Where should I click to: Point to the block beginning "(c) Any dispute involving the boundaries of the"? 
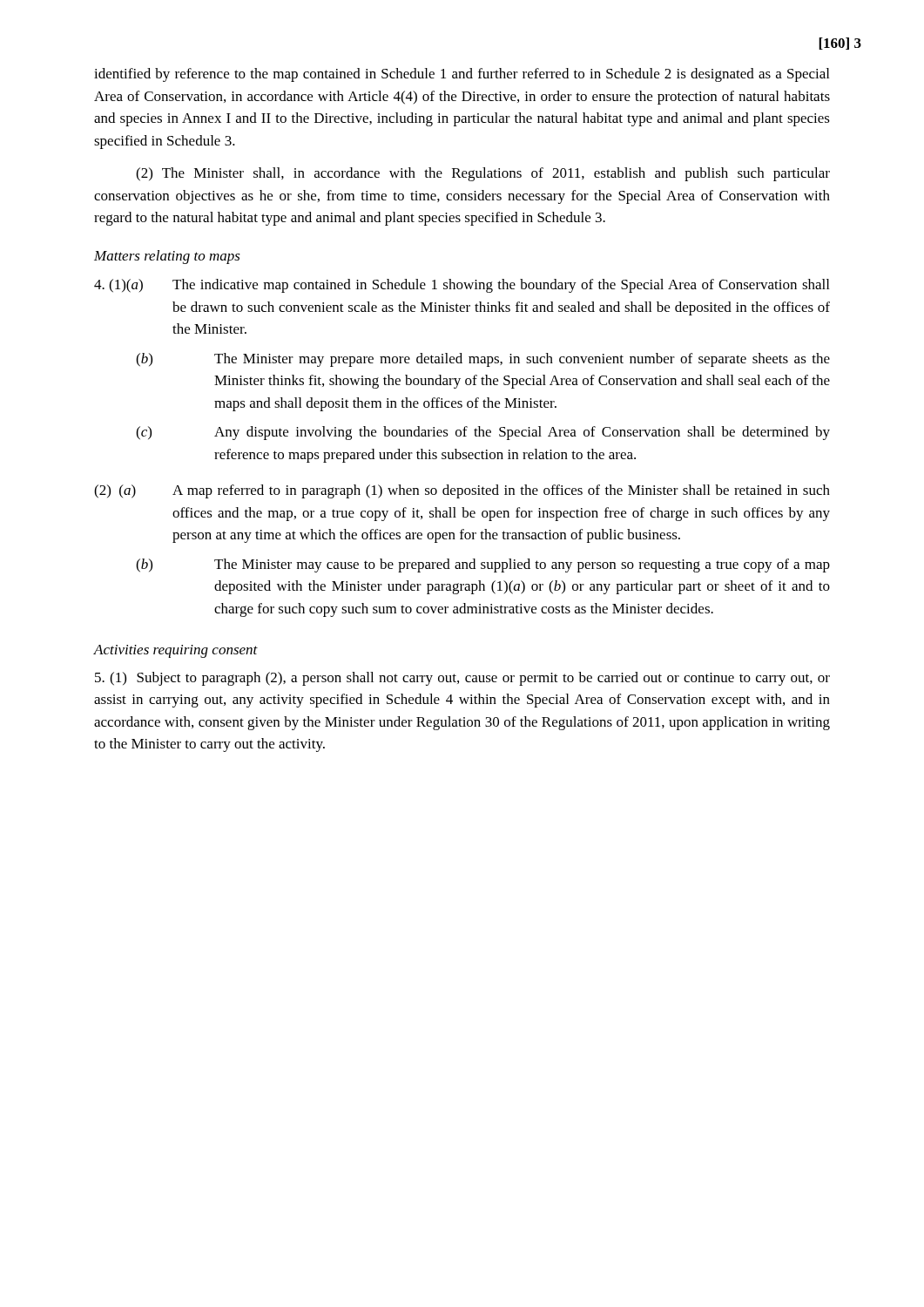click(462, 443)
